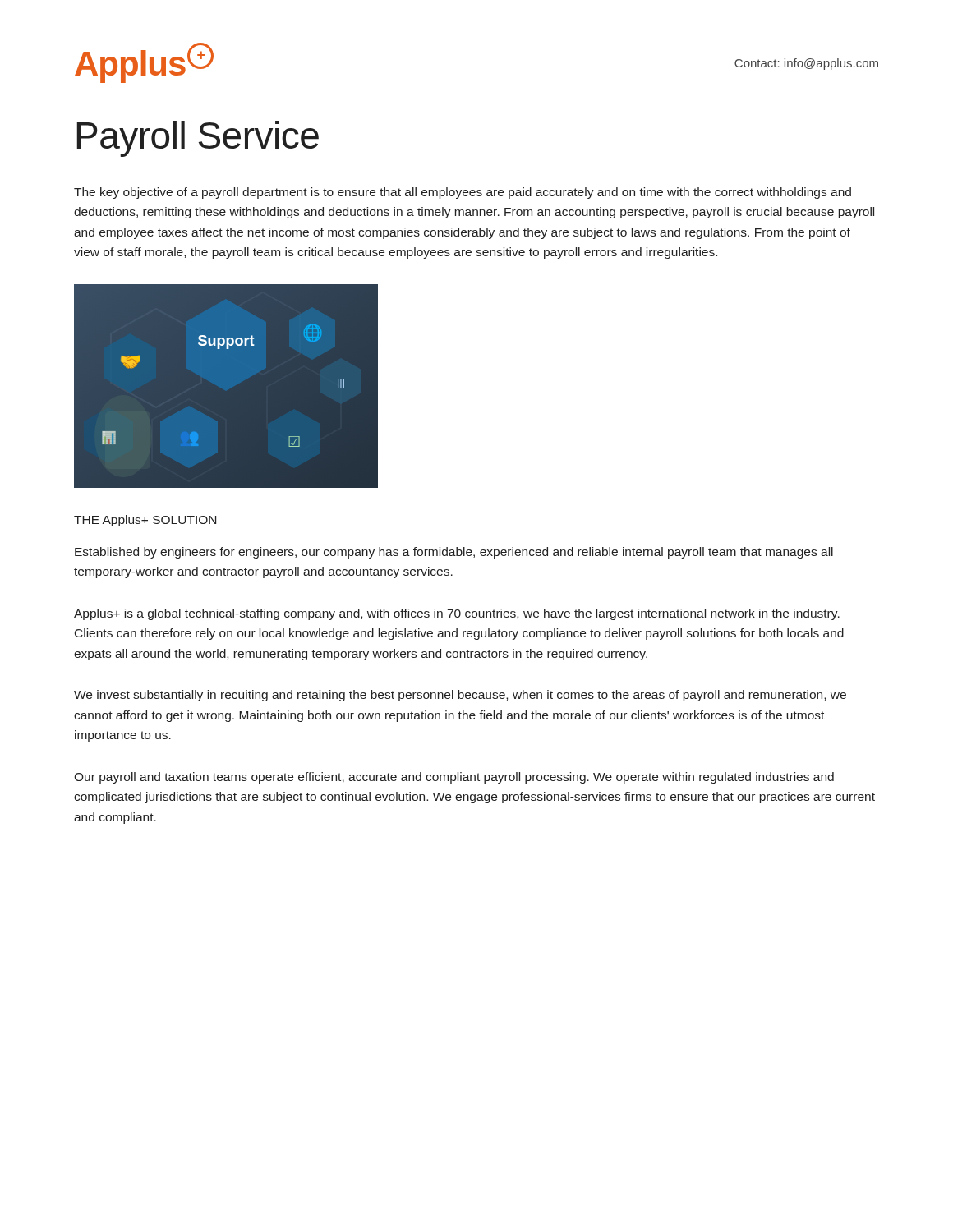Screen dimensions: 1232x953
Task: Select the photo
Action: tap(476, 386)
